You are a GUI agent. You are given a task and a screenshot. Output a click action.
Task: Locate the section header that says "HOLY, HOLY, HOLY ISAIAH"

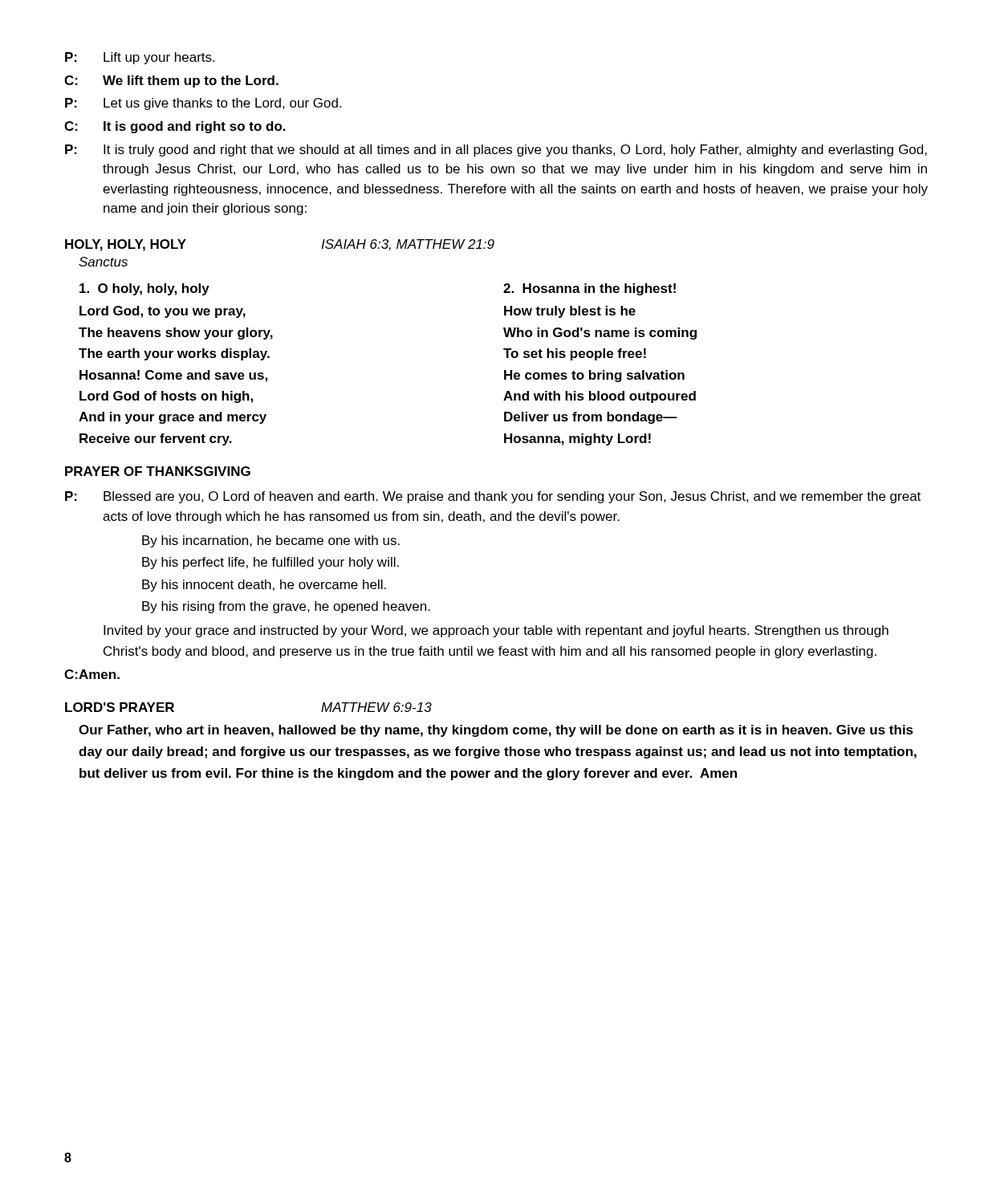click(x=121, y=247)
